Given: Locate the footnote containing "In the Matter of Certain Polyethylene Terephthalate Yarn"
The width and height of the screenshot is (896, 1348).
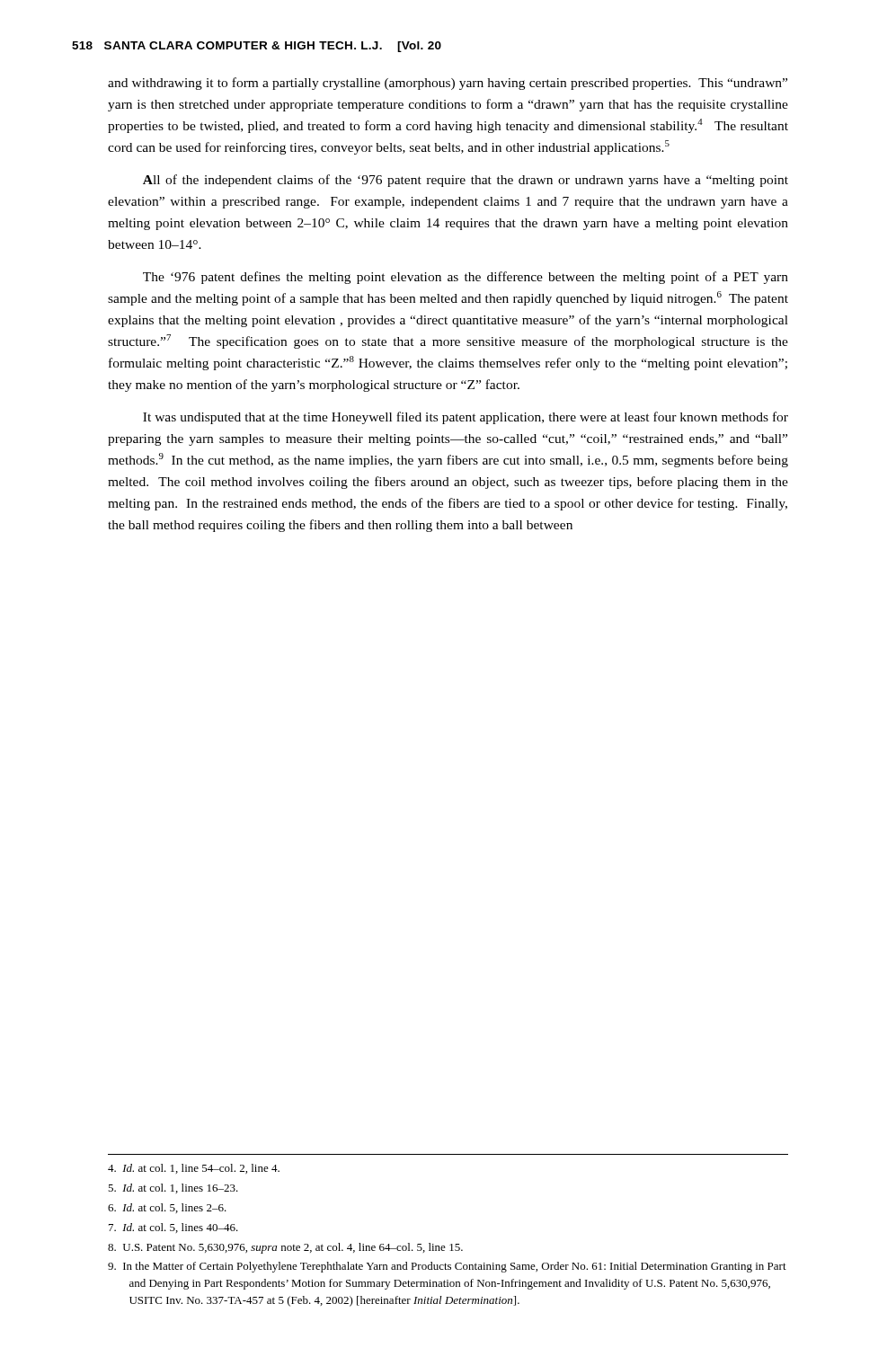Looking at the screenshot, I should [x=447, y=1283].
